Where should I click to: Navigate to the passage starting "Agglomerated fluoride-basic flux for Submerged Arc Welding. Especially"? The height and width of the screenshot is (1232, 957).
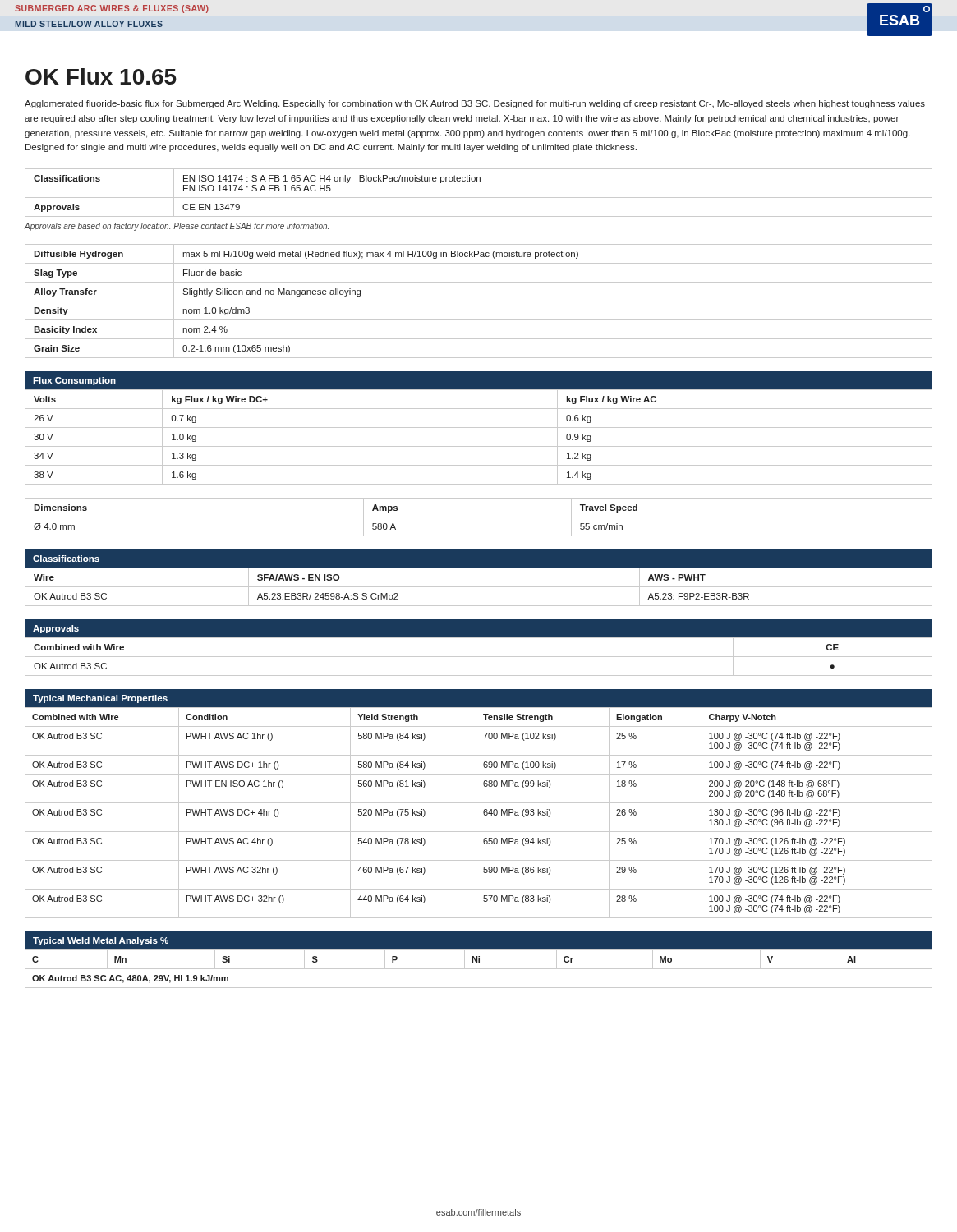[x=475, y=125]
